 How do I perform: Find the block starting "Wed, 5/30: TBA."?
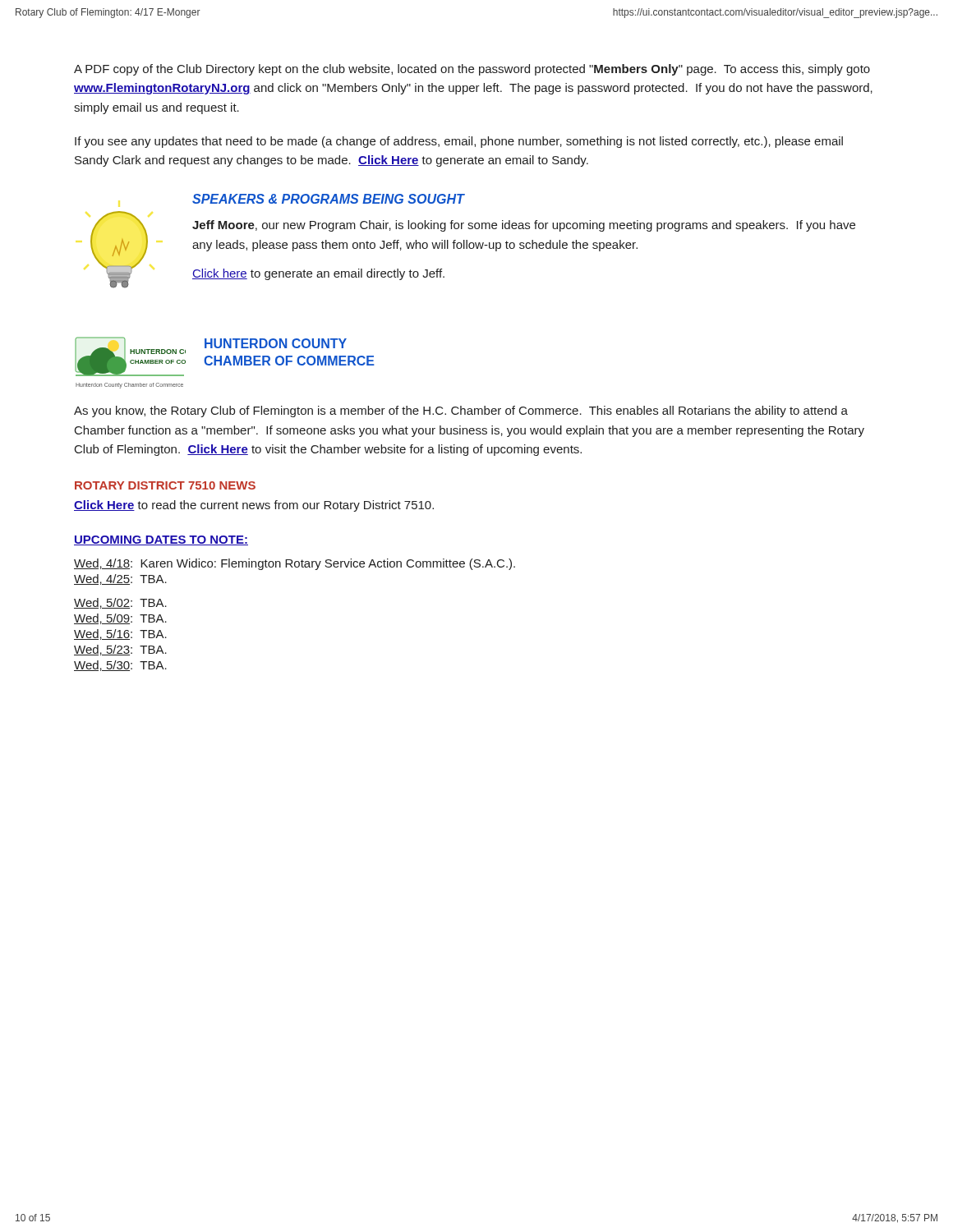point(121,665)
